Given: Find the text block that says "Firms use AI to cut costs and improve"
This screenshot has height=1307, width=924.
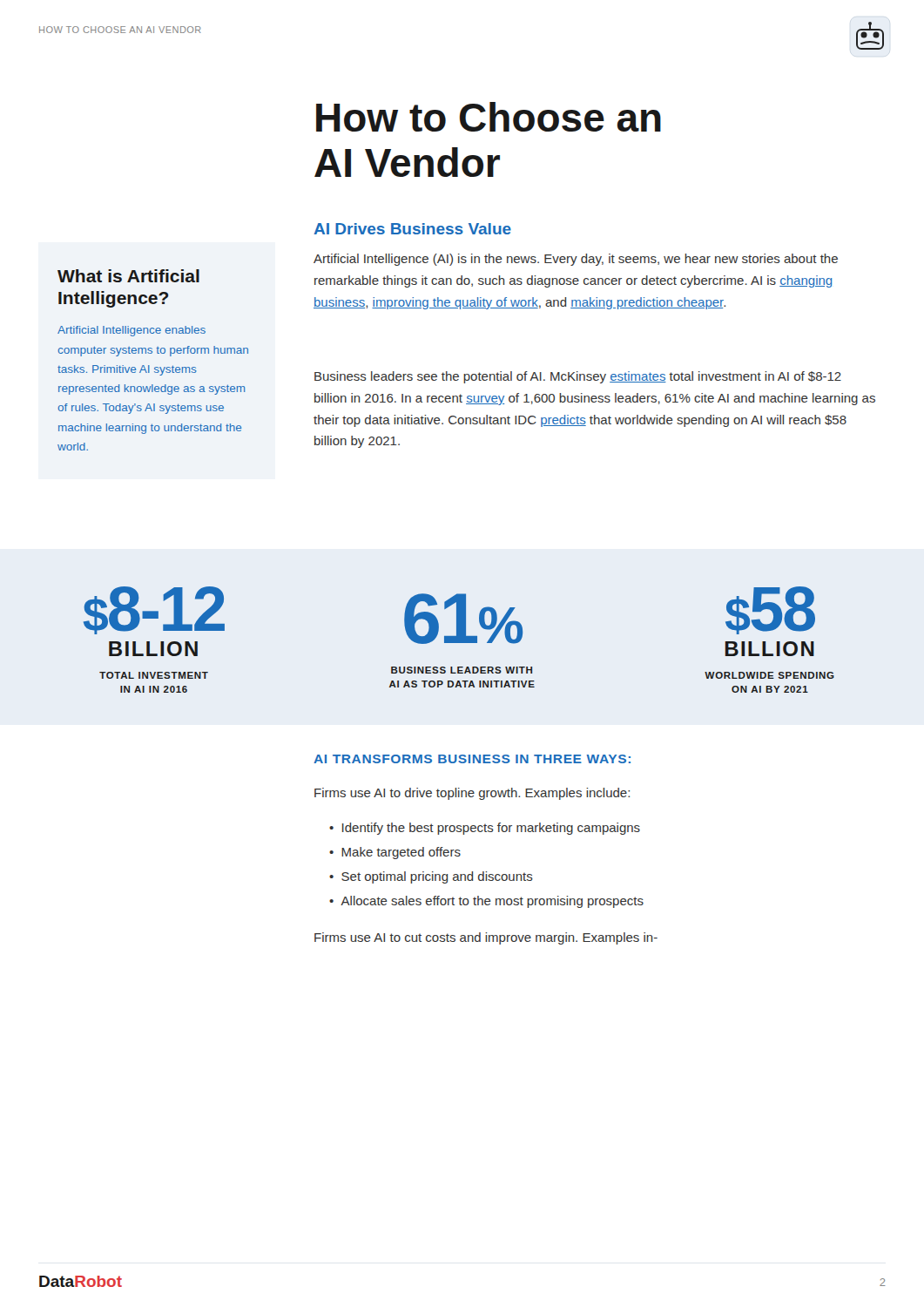Looking at the screenshot, I should coord(596,938).
